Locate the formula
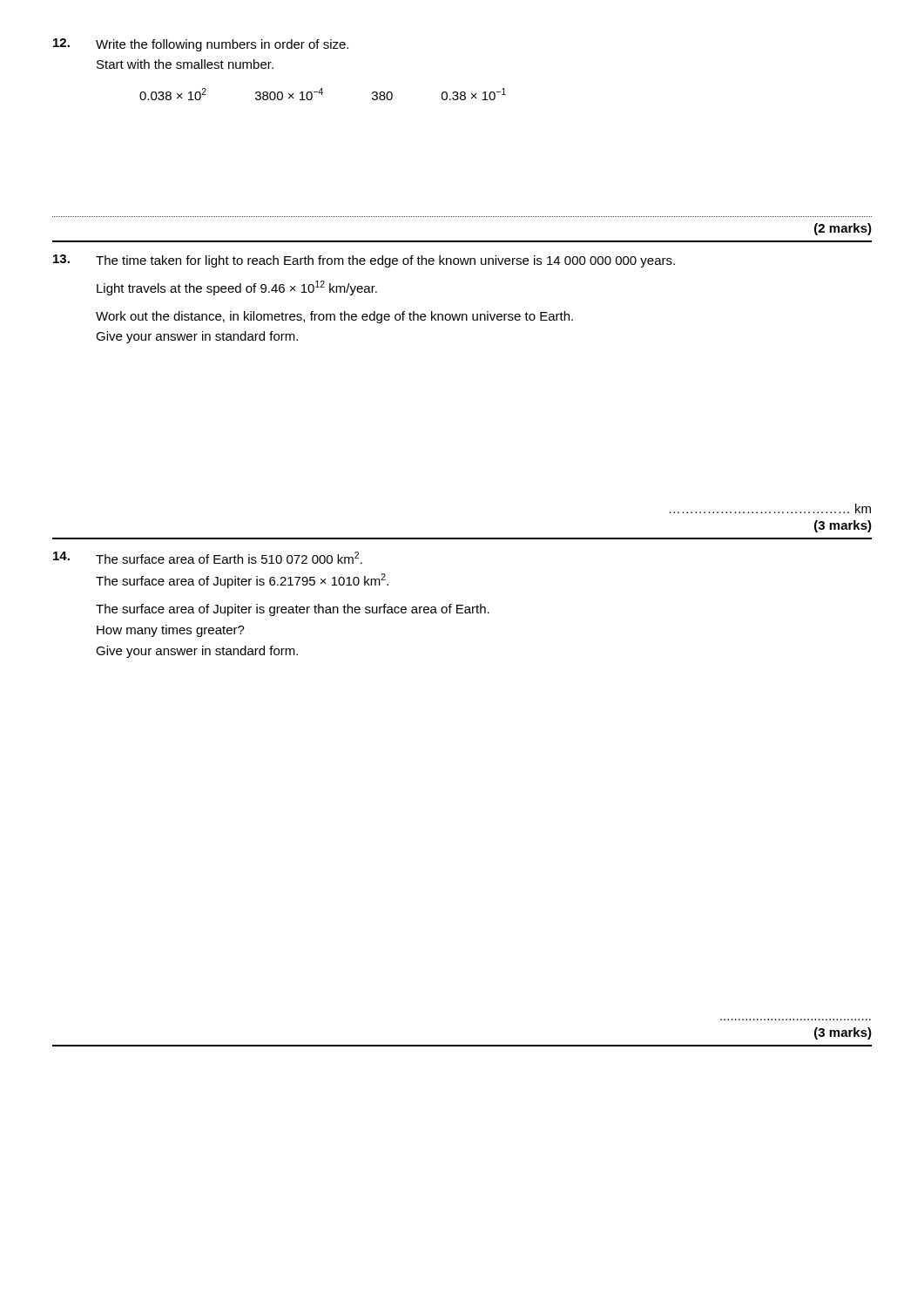The height and width of the screenshot is (1307, 924). click(x=323, y=95)
